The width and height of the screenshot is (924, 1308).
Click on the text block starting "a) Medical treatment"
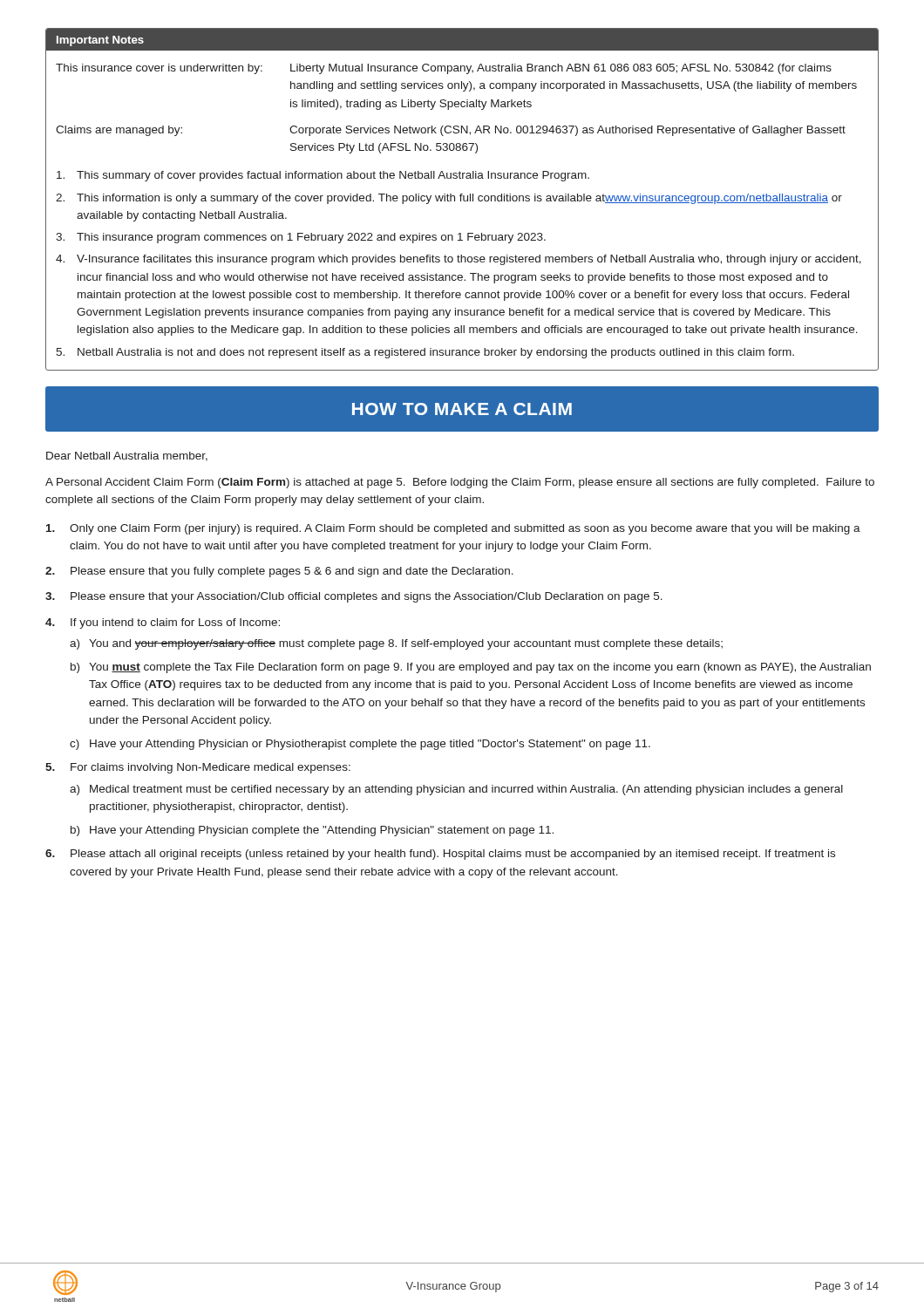click(x=474, y=798)
